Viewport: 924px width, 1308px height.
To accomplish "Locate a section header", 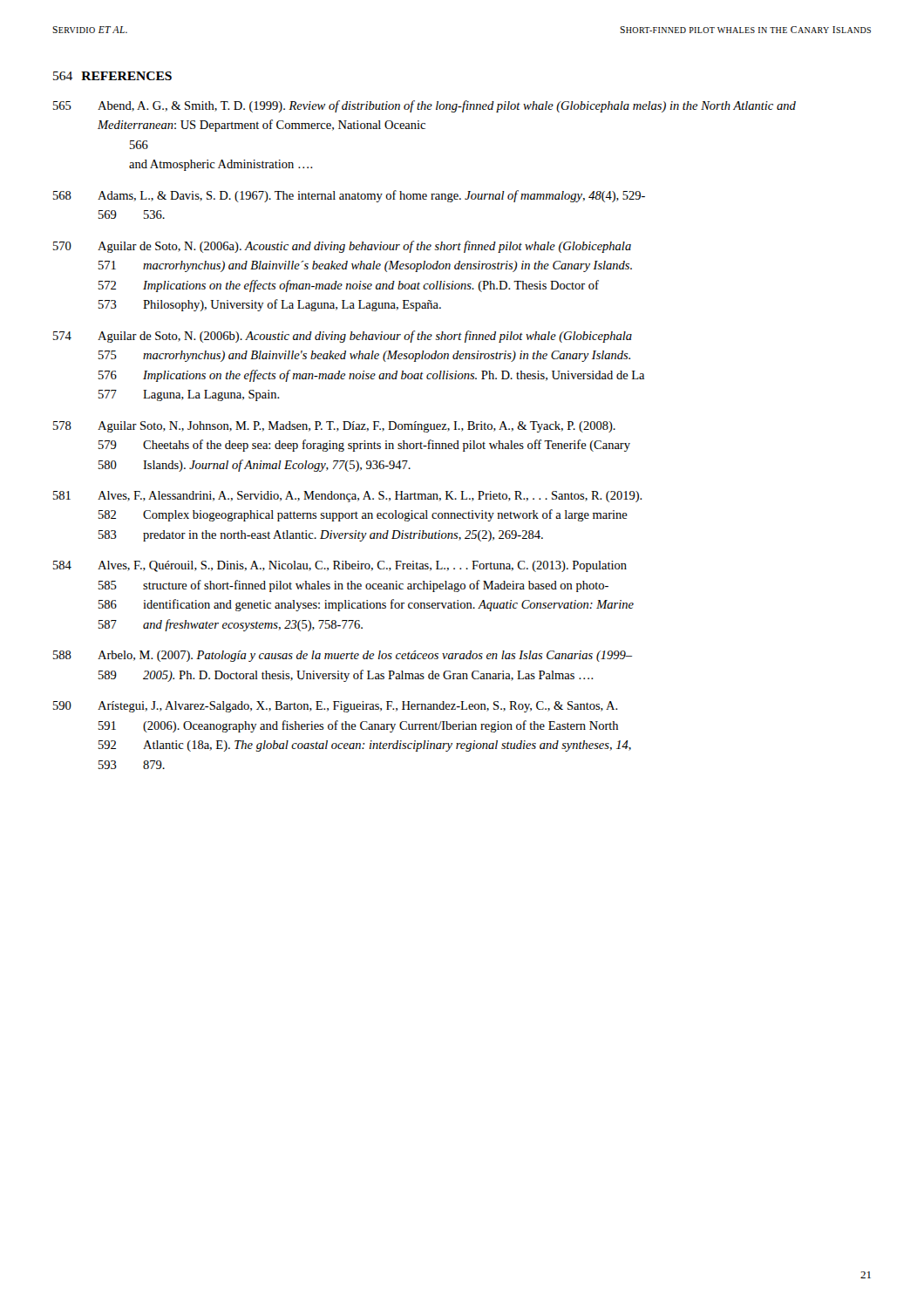I will (x=112, y=75).
